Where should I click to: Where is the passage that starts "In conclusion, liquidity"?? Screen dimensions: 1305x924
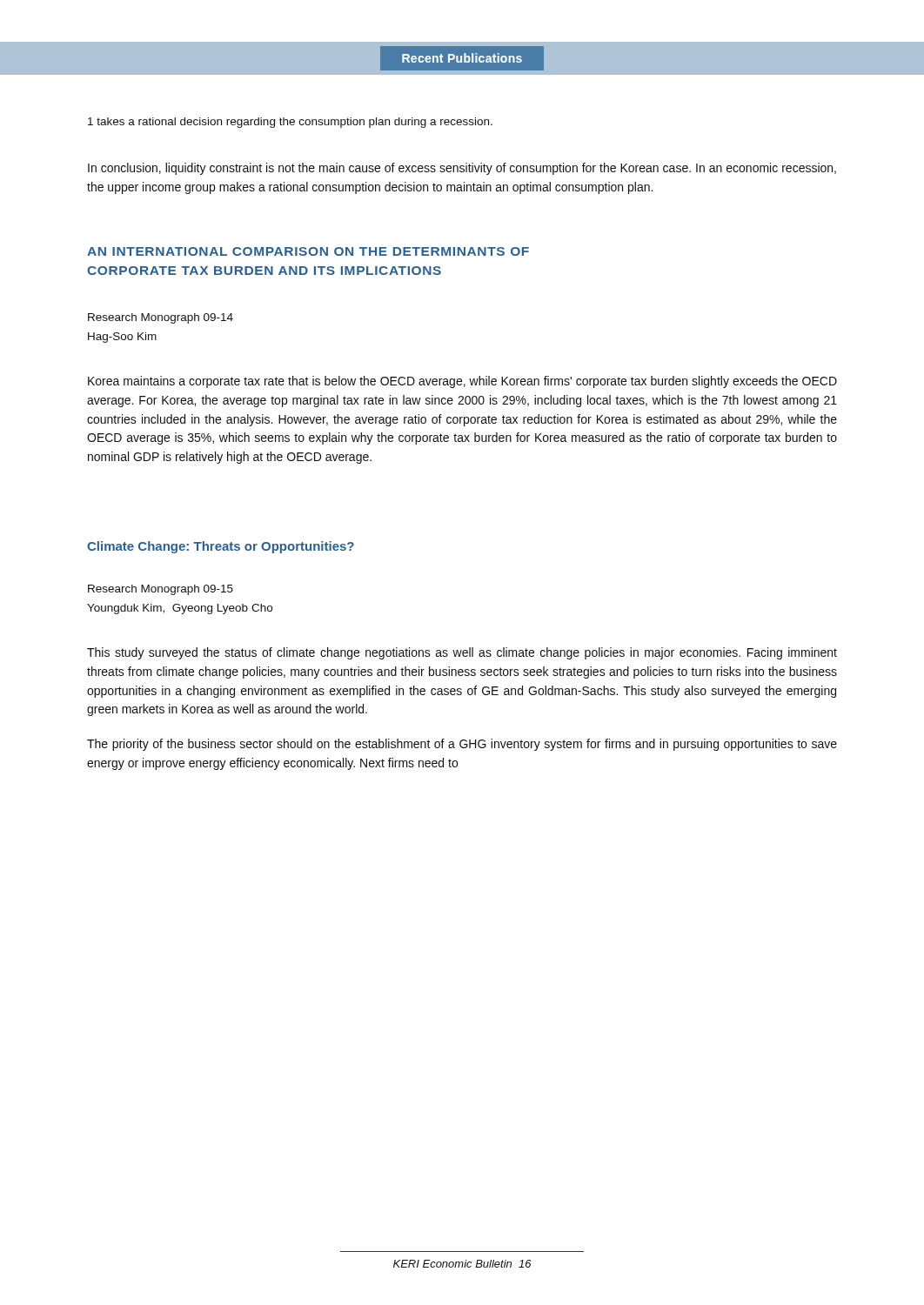coord(462,177)
